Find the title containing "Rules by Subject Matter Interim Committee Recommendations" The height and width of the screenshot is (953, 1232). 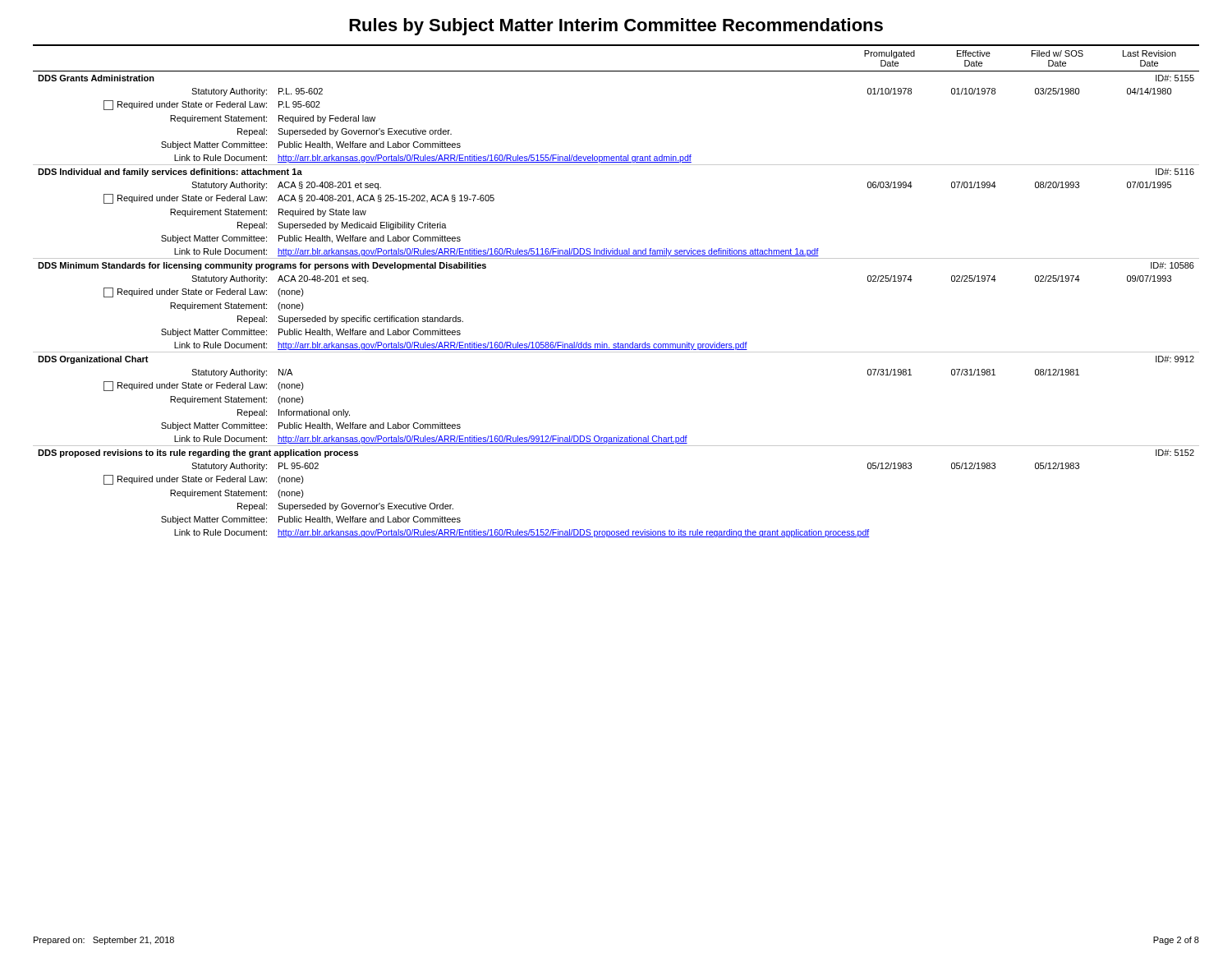tap(616, 25)
